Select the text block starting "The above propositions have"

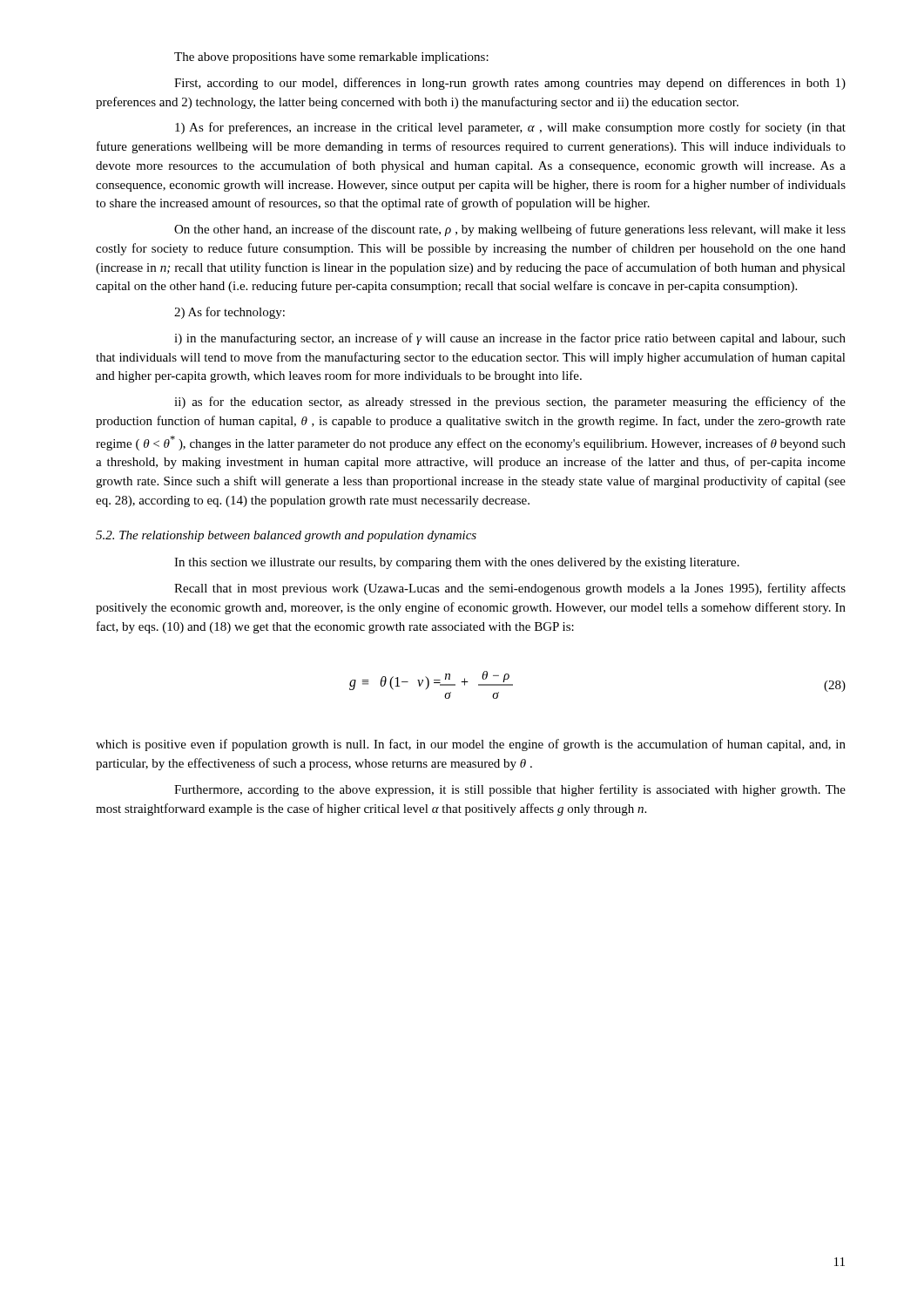(x=471, y=57)
